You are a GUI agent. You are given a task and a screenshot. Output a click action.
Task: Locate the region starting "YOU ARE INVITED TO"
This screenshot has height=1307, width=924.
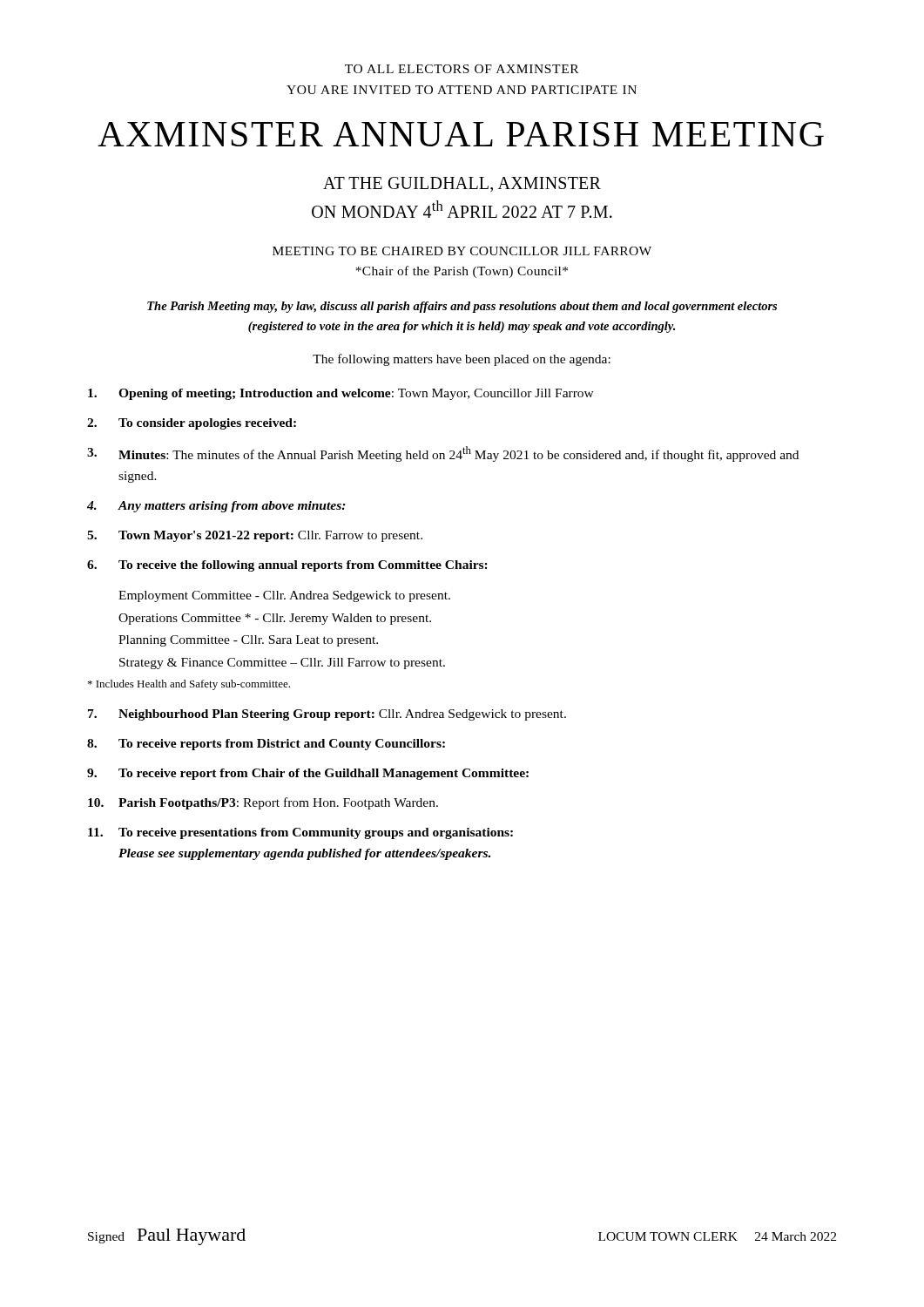click(462, 89)
